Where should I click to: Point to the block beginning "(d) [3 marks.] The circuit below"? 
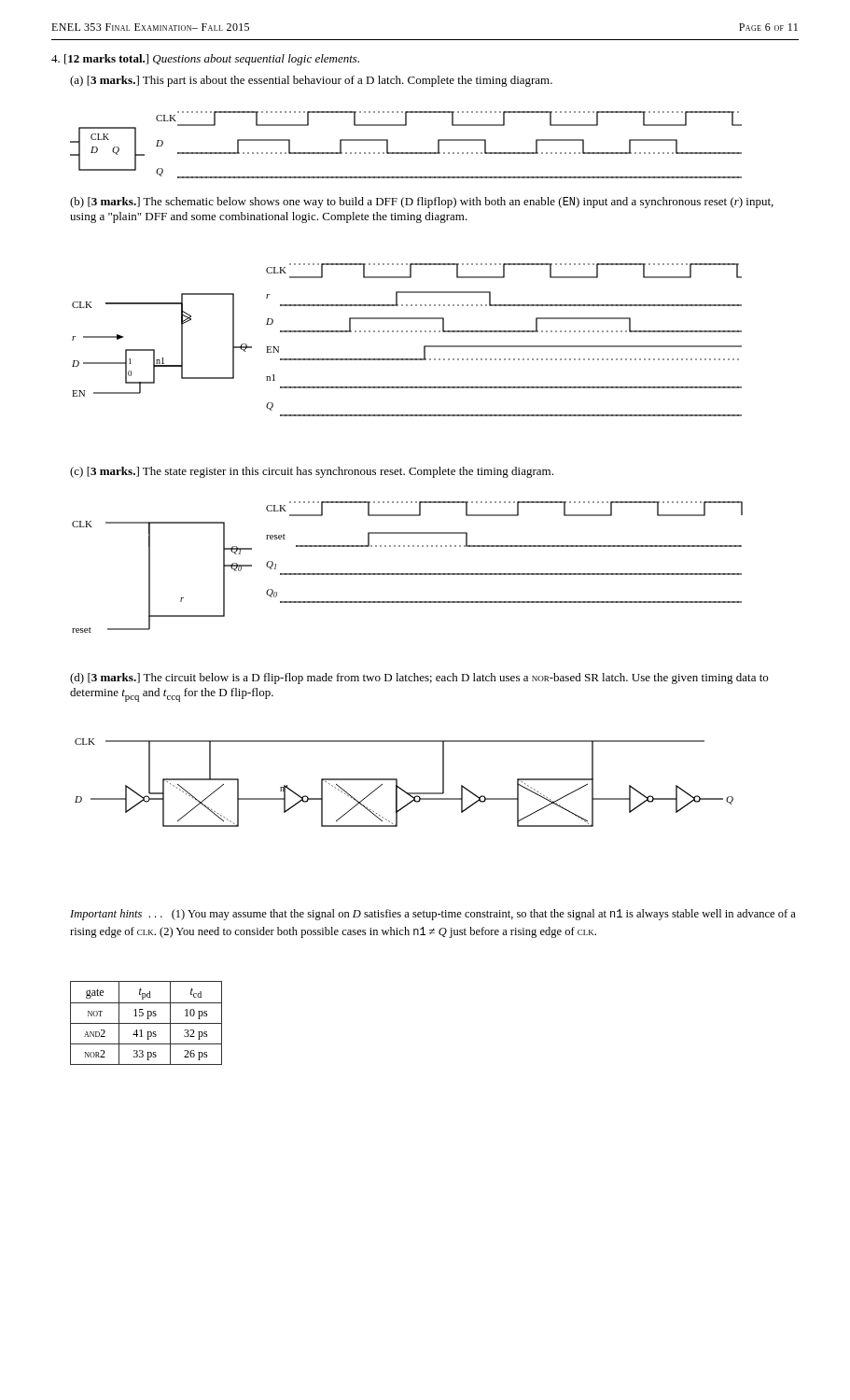click(x=419, y=686)
